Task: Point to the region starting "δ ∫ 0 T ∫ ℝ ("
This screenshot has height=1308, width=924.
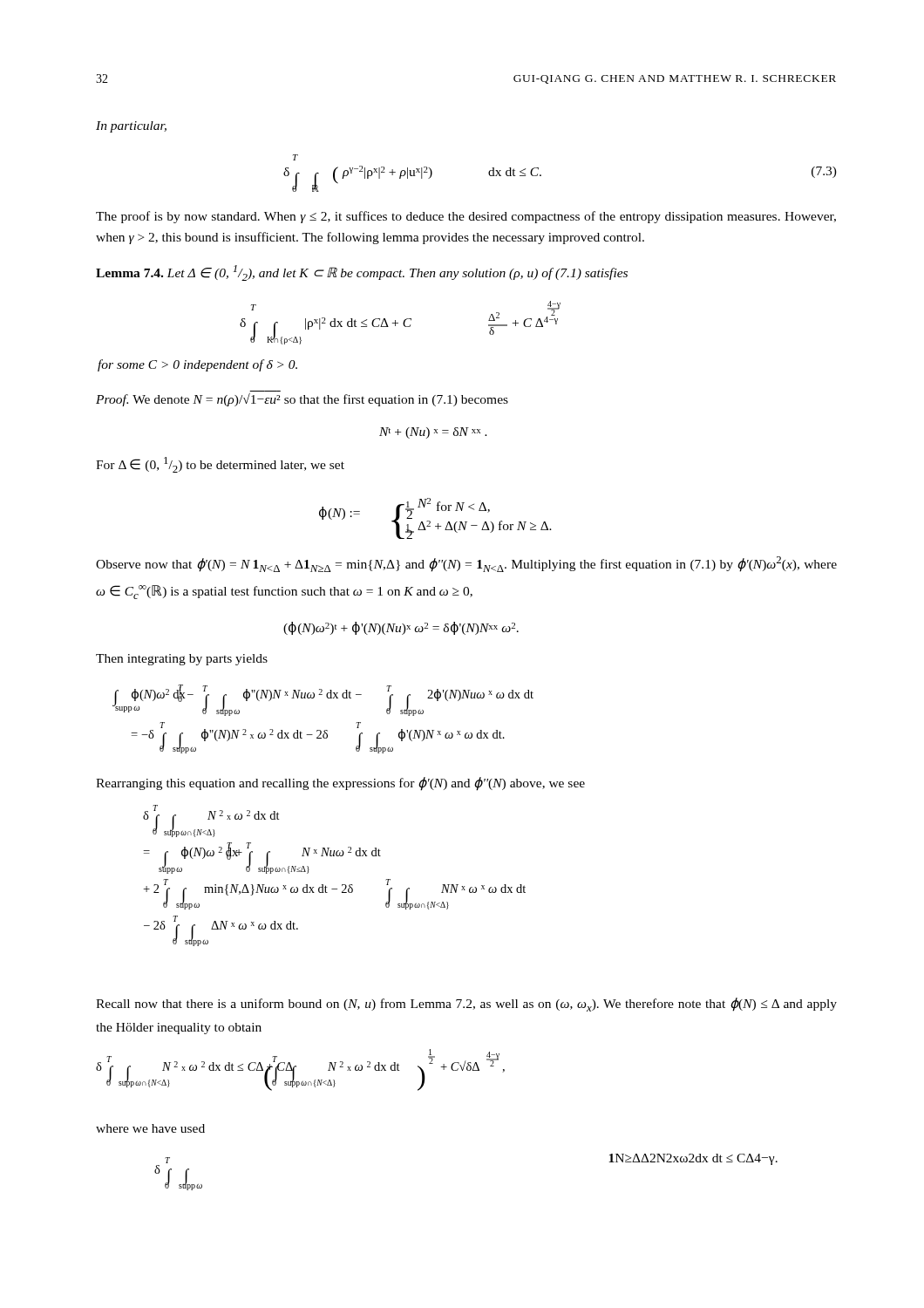Action: pos(296,157)
